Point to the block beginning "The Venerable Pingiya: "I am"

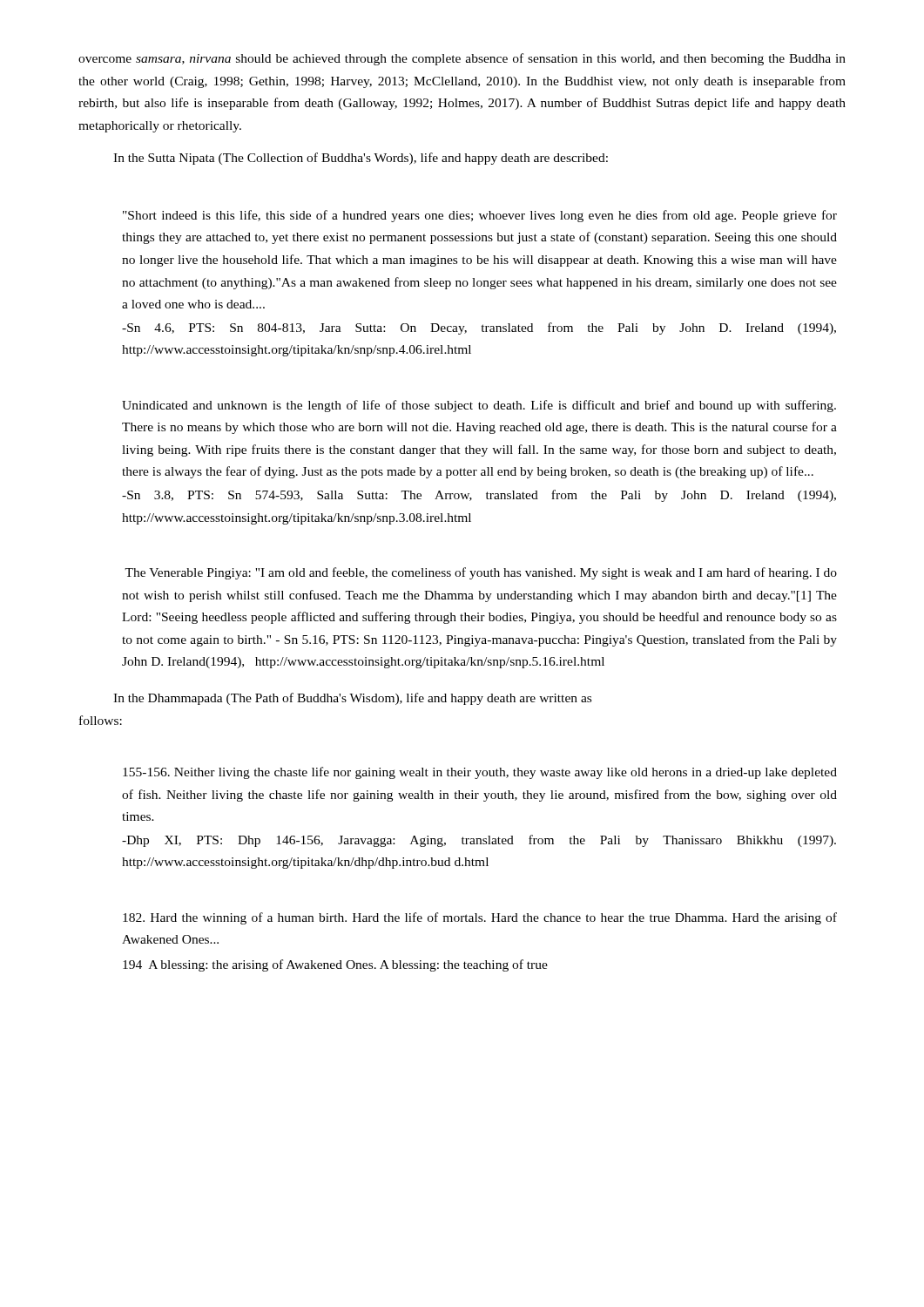pos(479,617)
